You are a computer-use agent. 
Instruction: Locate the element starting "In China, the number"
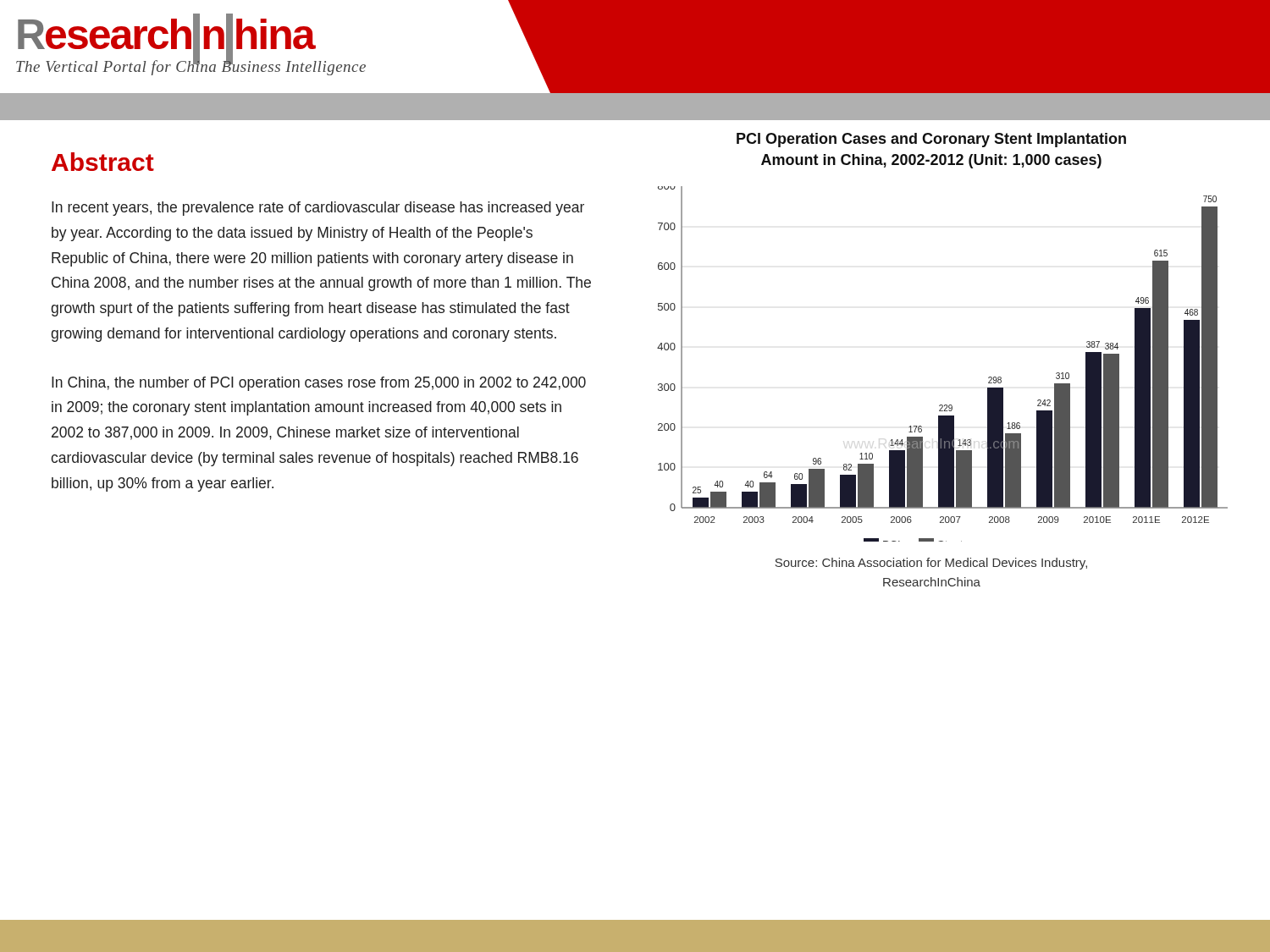[x=319, y=432]
